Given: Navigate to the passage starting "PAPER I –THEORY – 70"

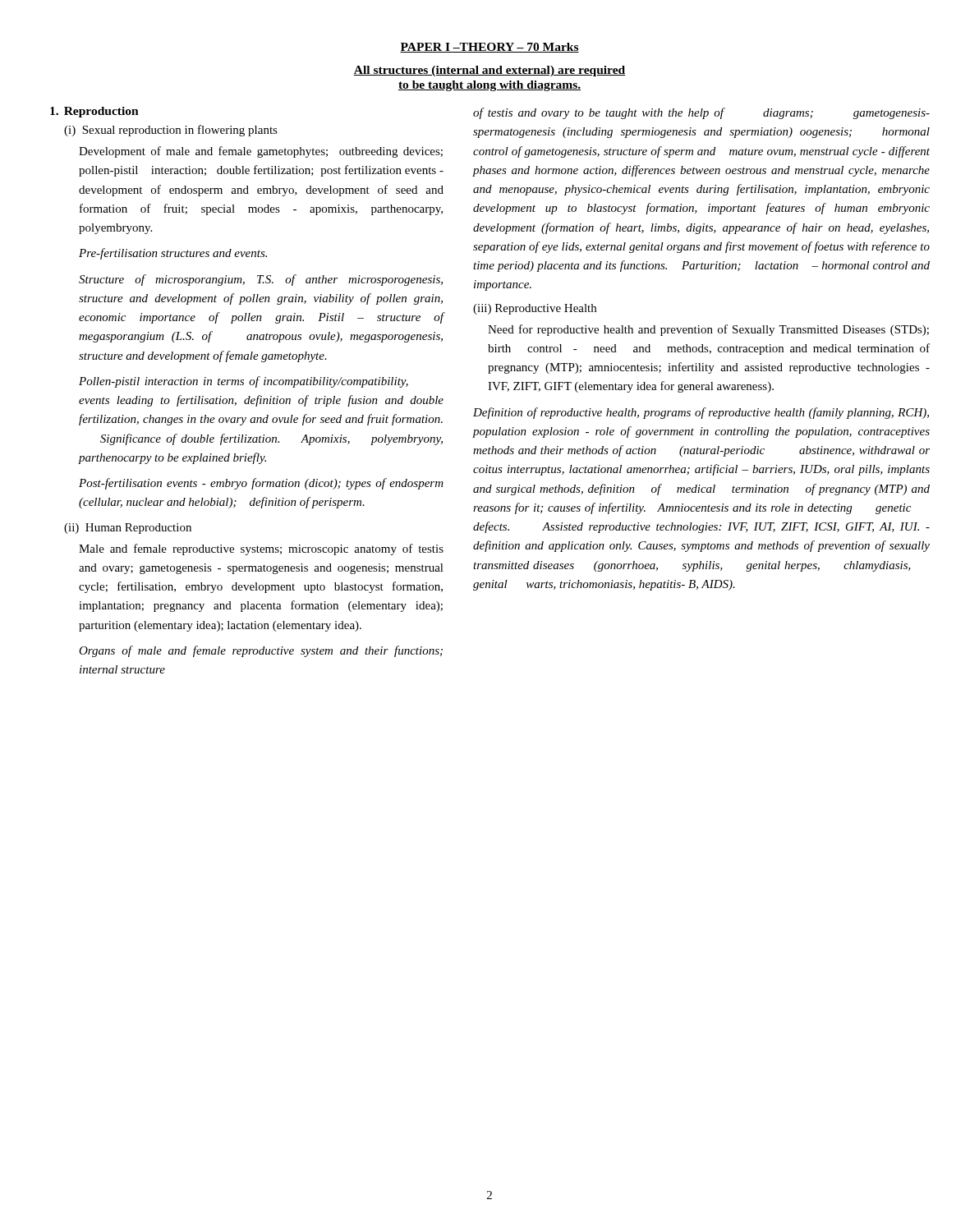Looking at the screenshot, I should click(490, 46).
